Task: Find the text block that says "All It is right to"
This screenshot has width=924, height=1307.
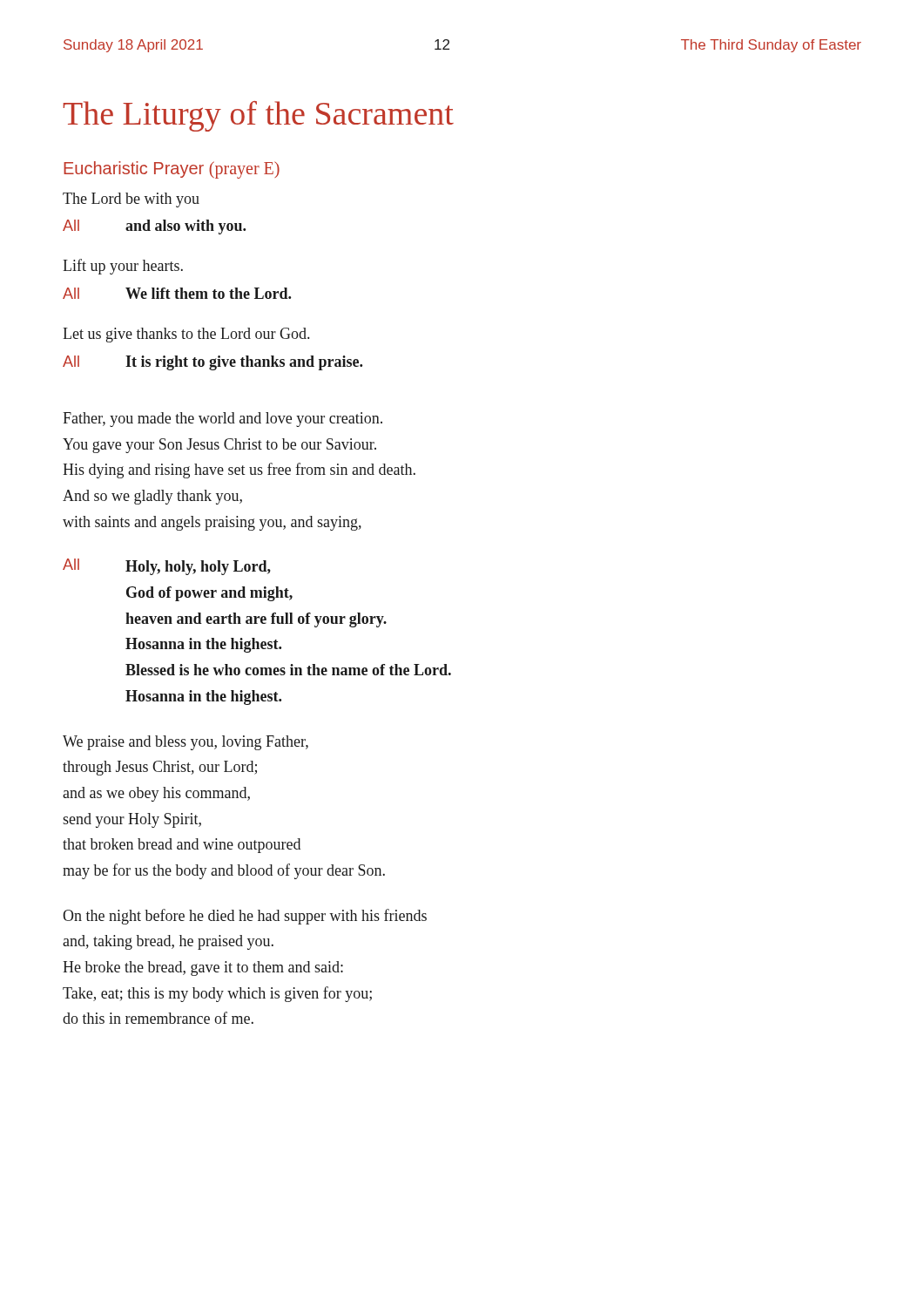Action: point(213,362)
